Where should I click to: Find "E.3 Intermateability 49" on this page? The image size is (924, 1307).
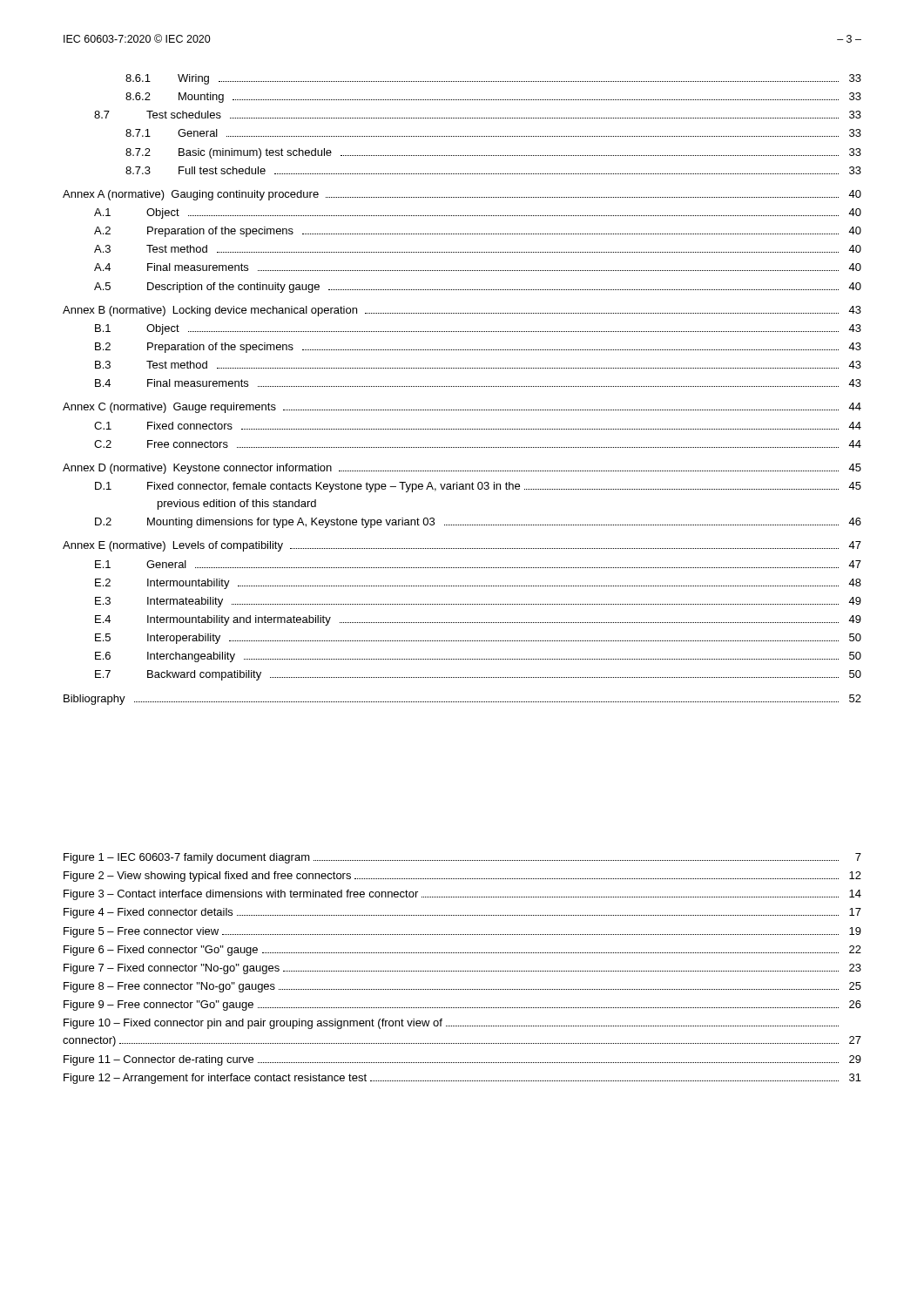coord(478,601)
